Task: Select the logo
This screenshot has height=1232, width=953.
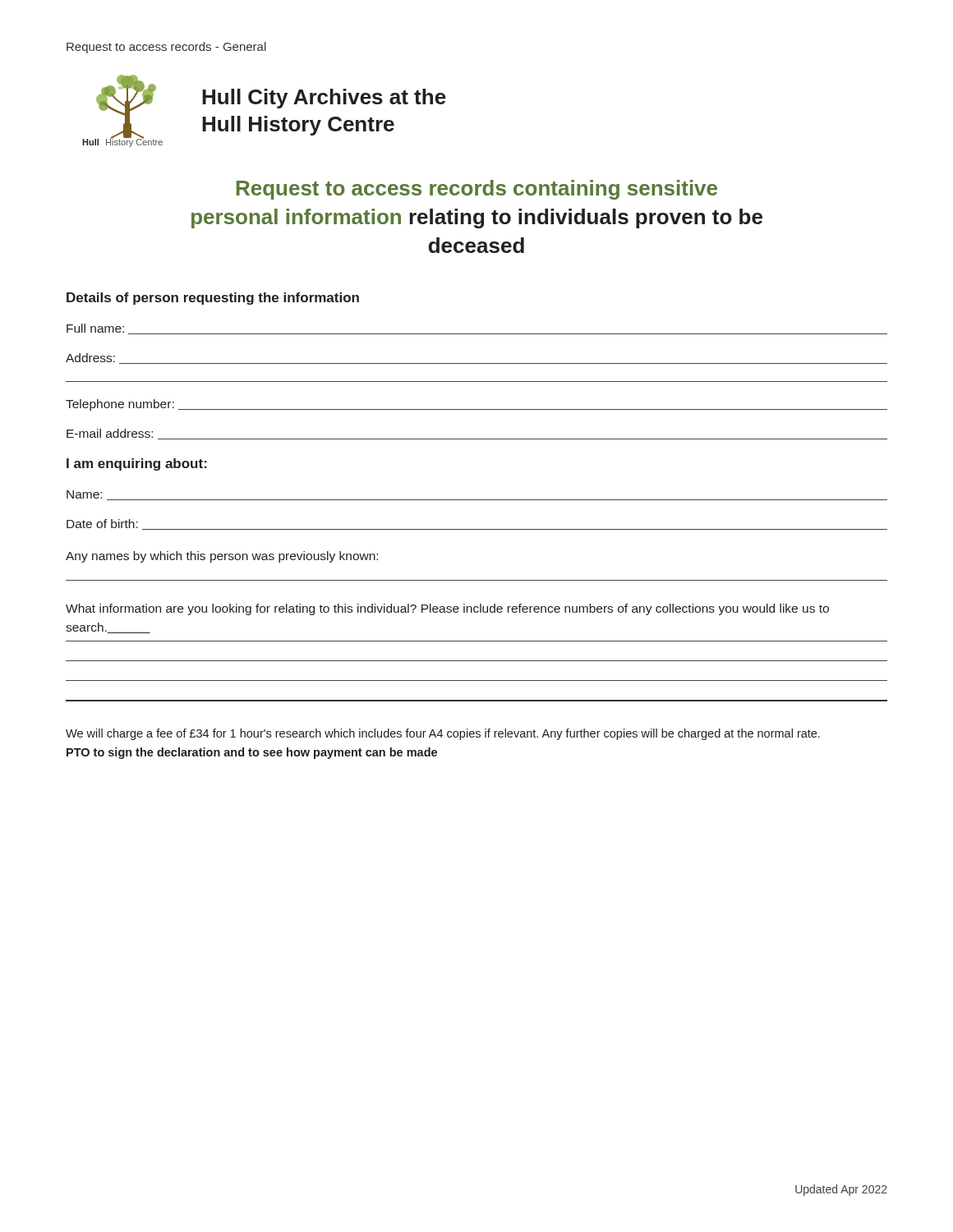Action: click(129, 111)
